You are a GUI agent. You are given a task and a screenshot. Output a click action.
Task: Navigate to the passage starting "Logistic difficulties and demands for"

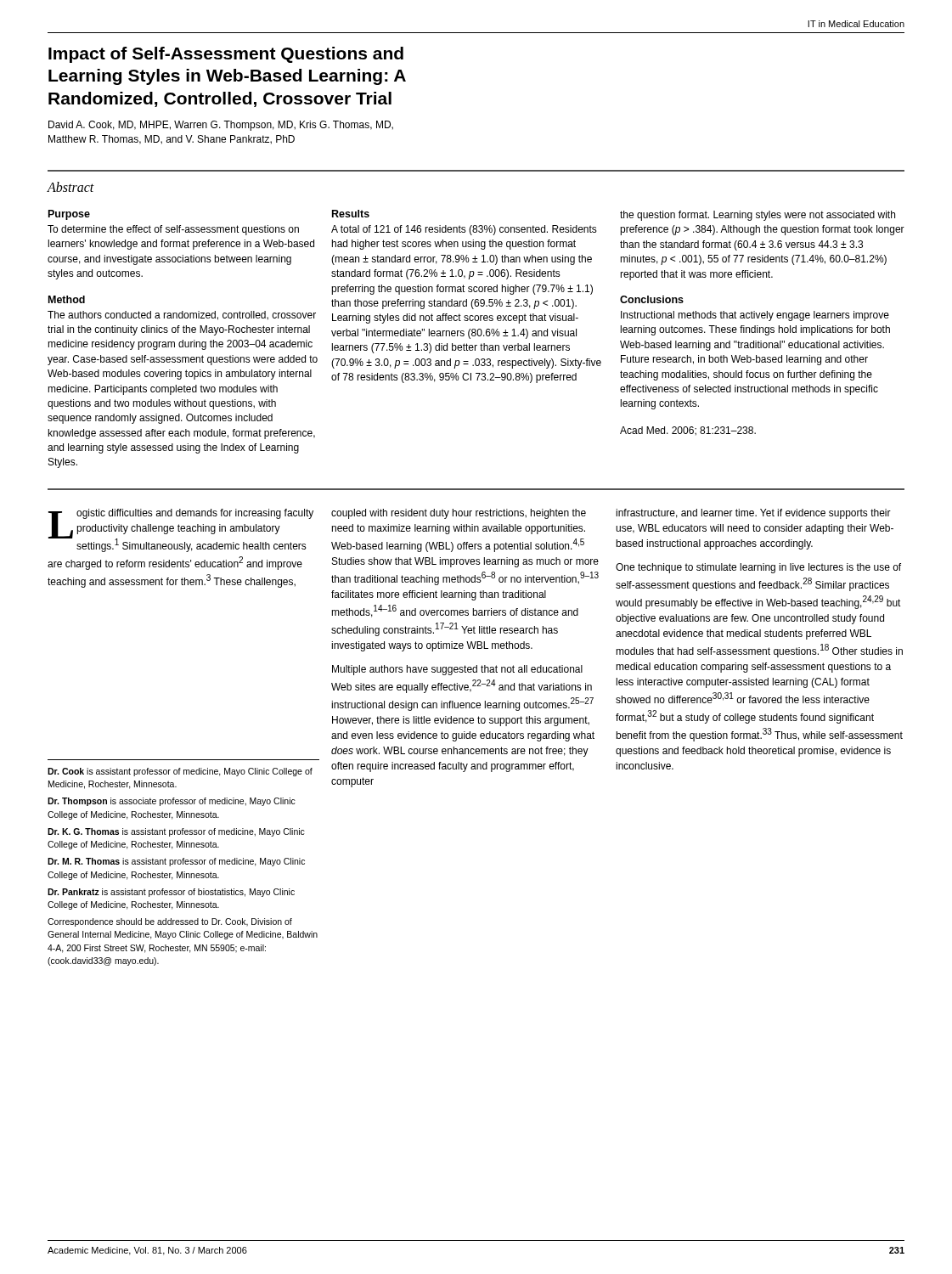183,547
